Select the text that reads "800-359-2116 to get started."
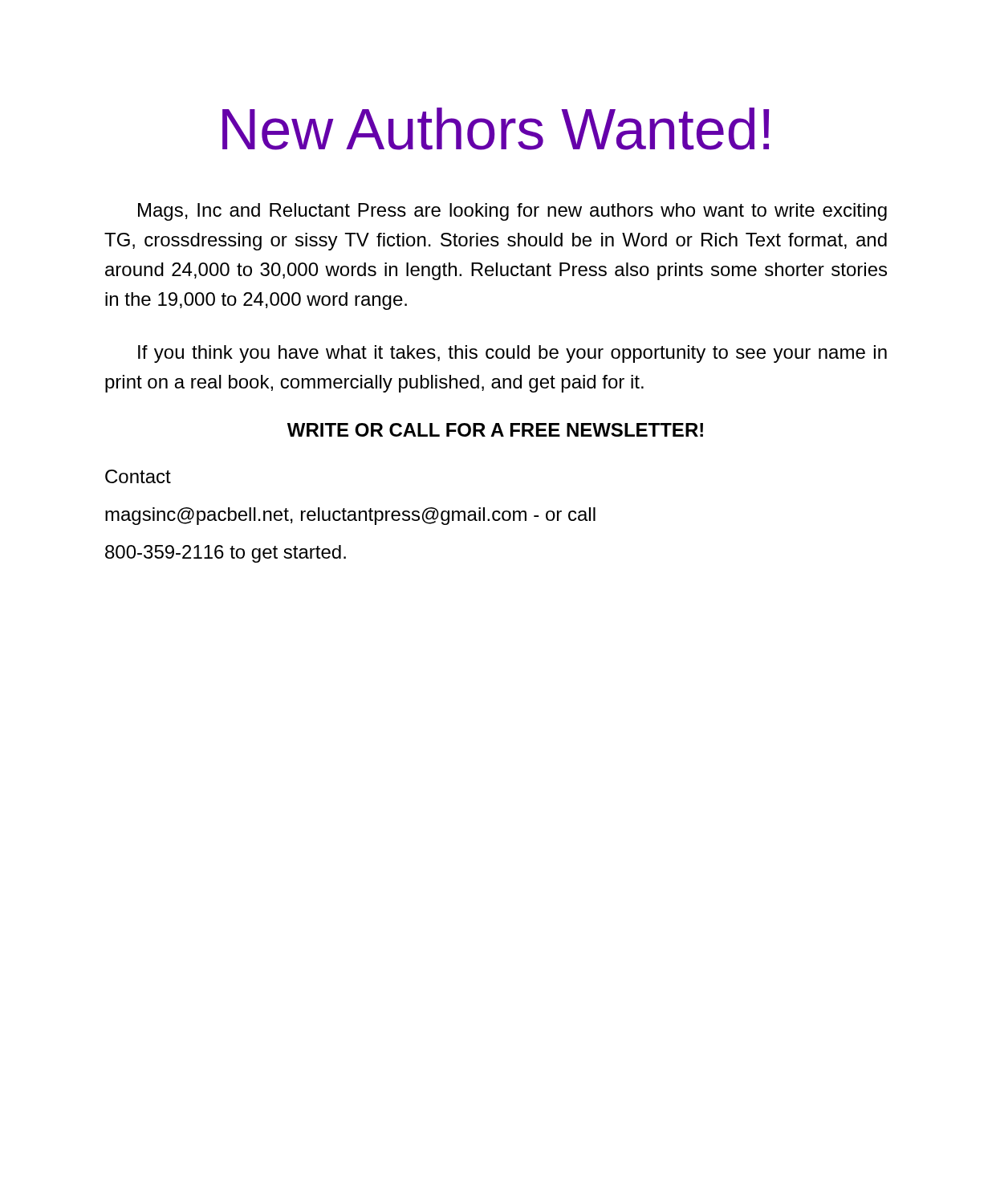The height and width of the screenshot is (1204, 992). [x=226, y=552]
